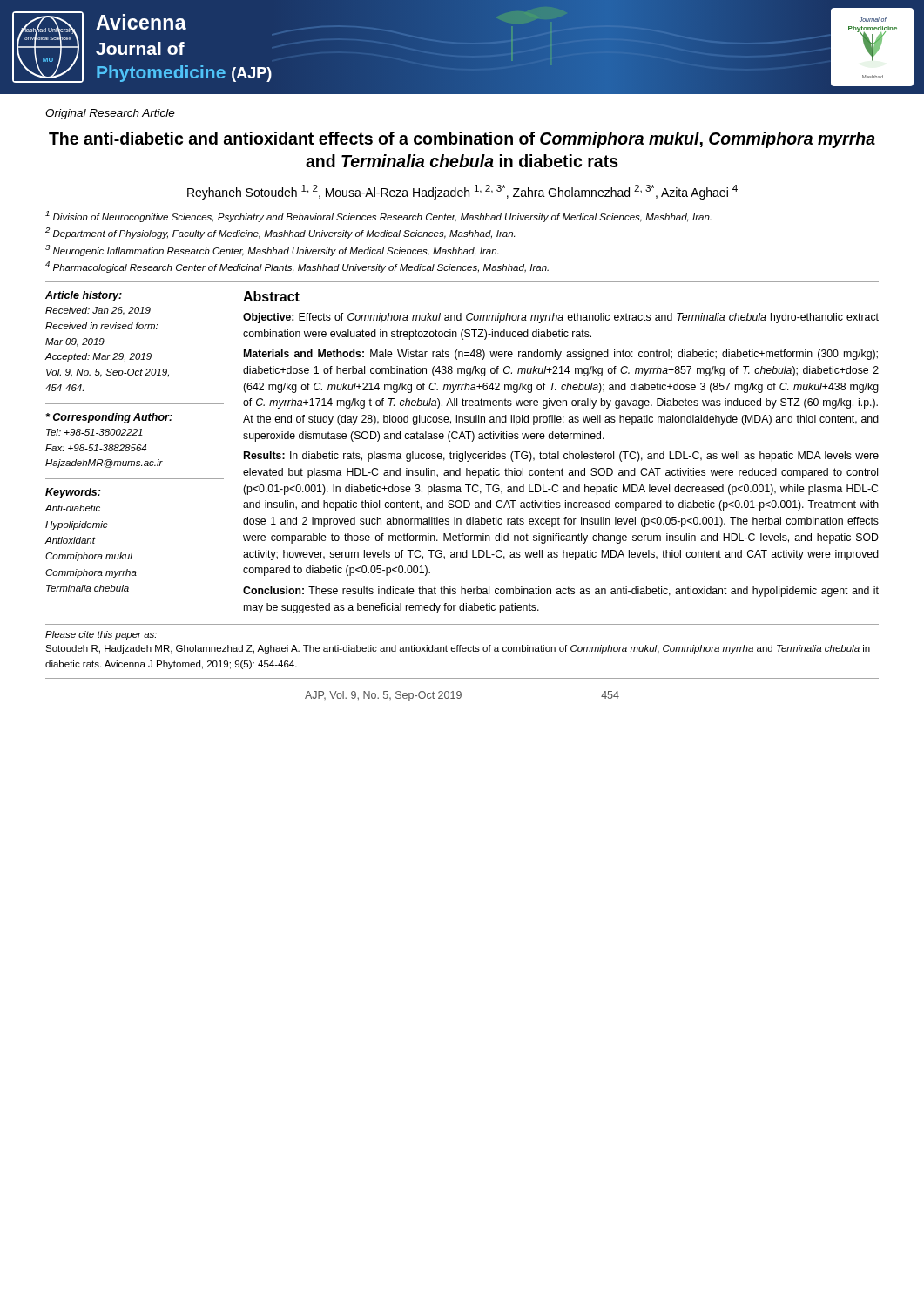Find the section header with the text "Article history:"

tap(84, 295)
